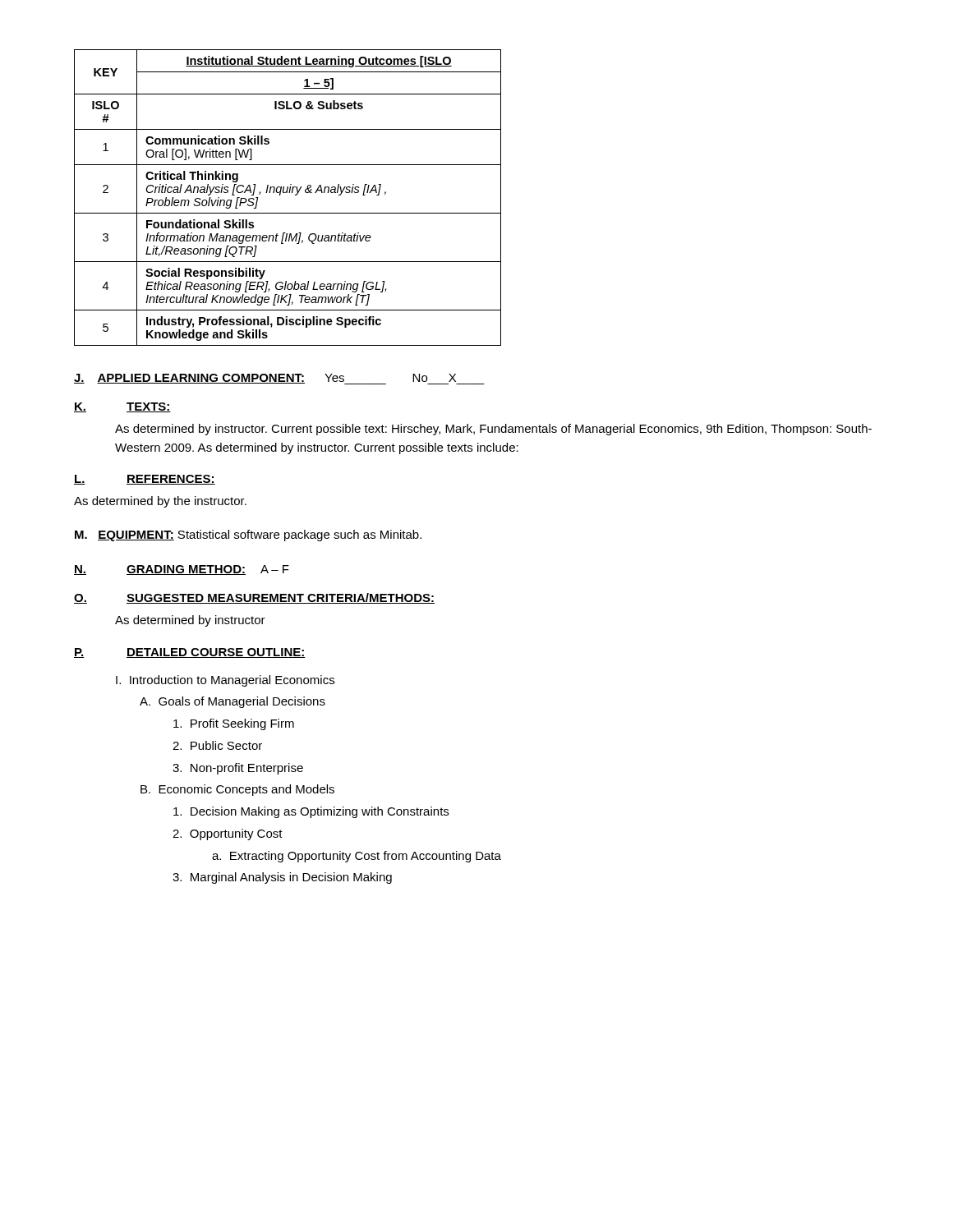
Task: Find the passage starting "Decision Making as Optimizing with Constraints"
Action: [x=311, y=811]
